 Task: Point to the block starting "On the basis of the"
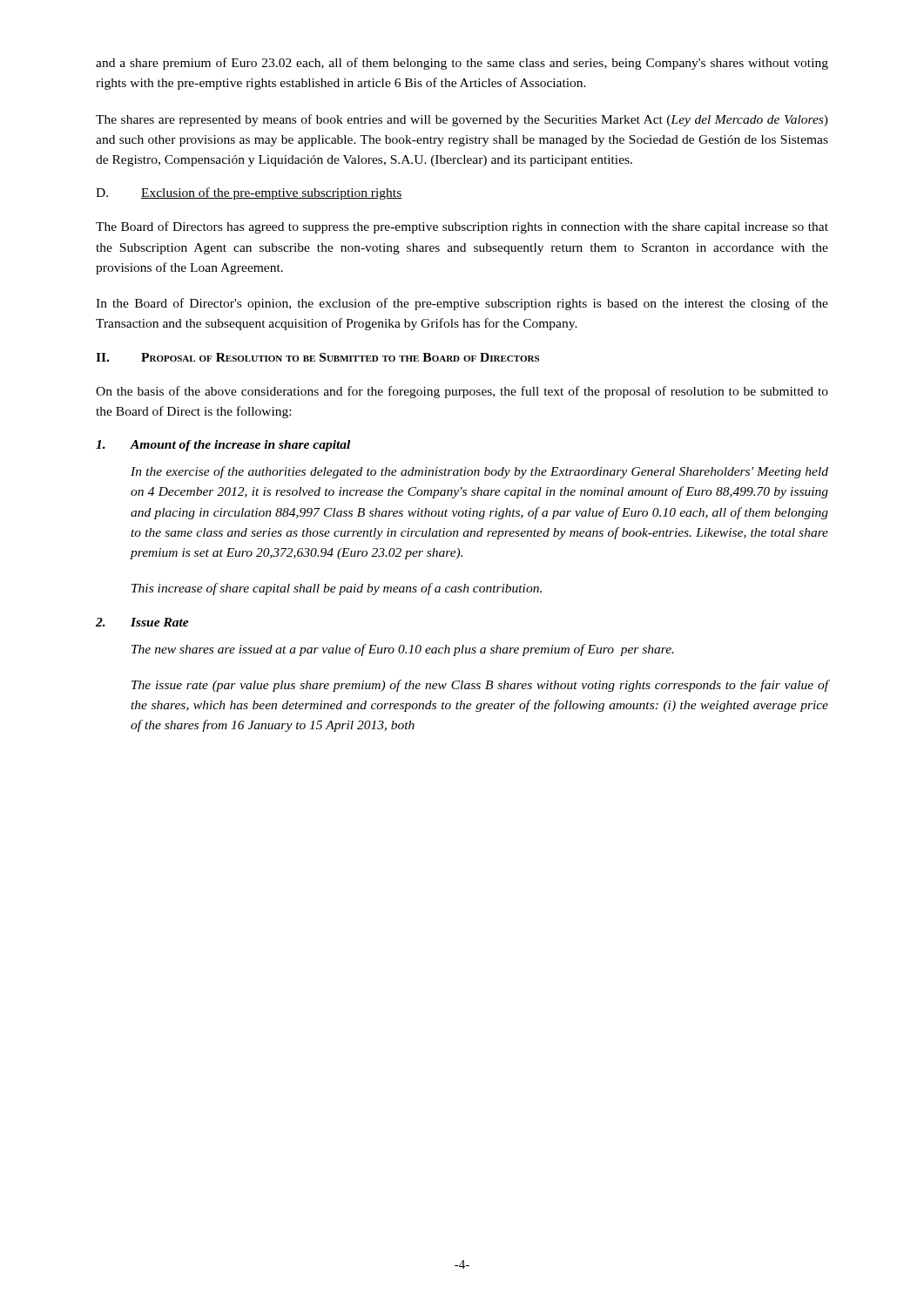click(x=462, y=401)
